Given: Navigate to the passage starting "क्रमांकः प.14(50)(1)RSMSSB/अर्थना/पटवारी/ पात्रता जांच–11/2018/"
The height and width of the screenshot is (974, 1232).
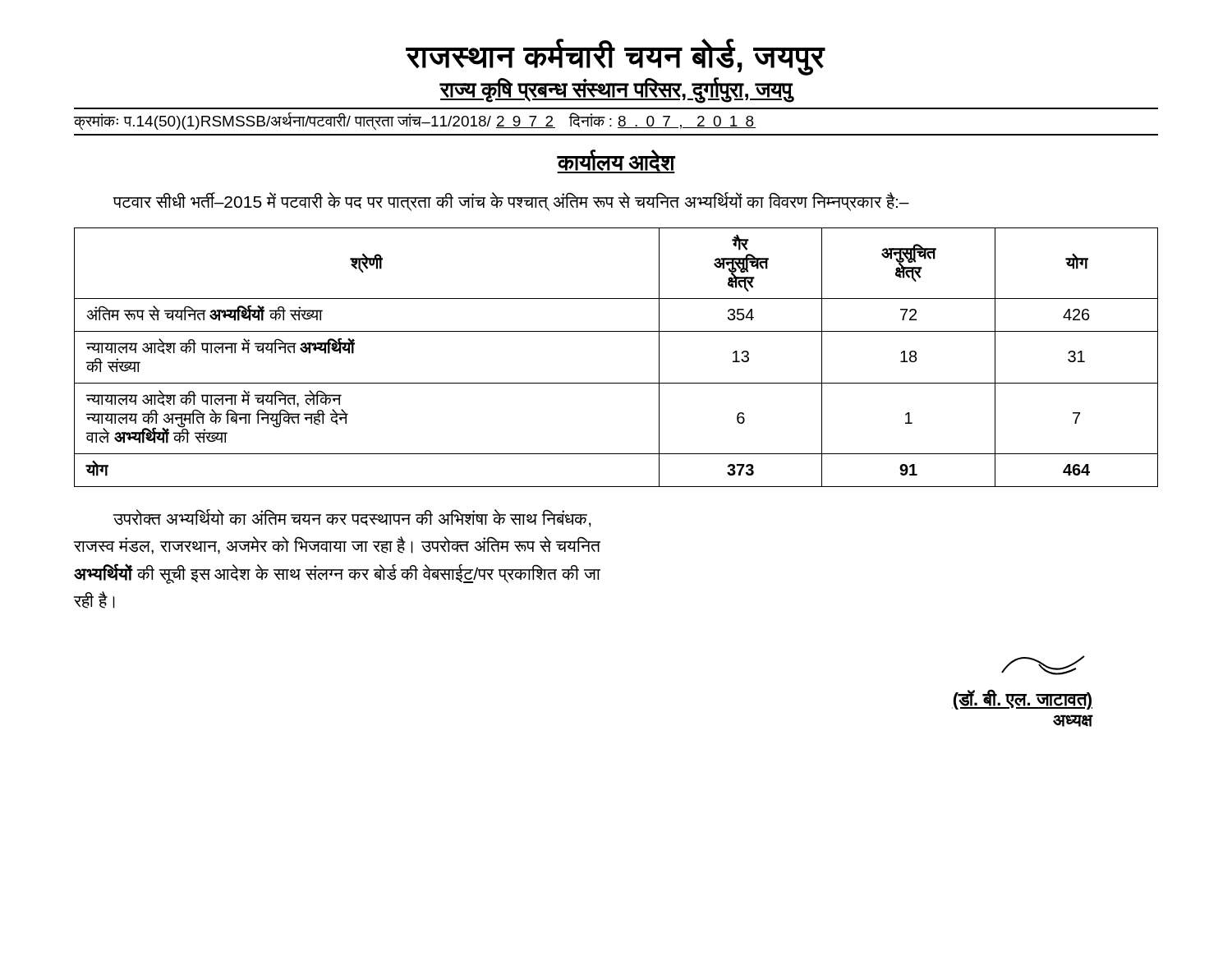Looking at the screenshot, I should [x=415, y=122].
